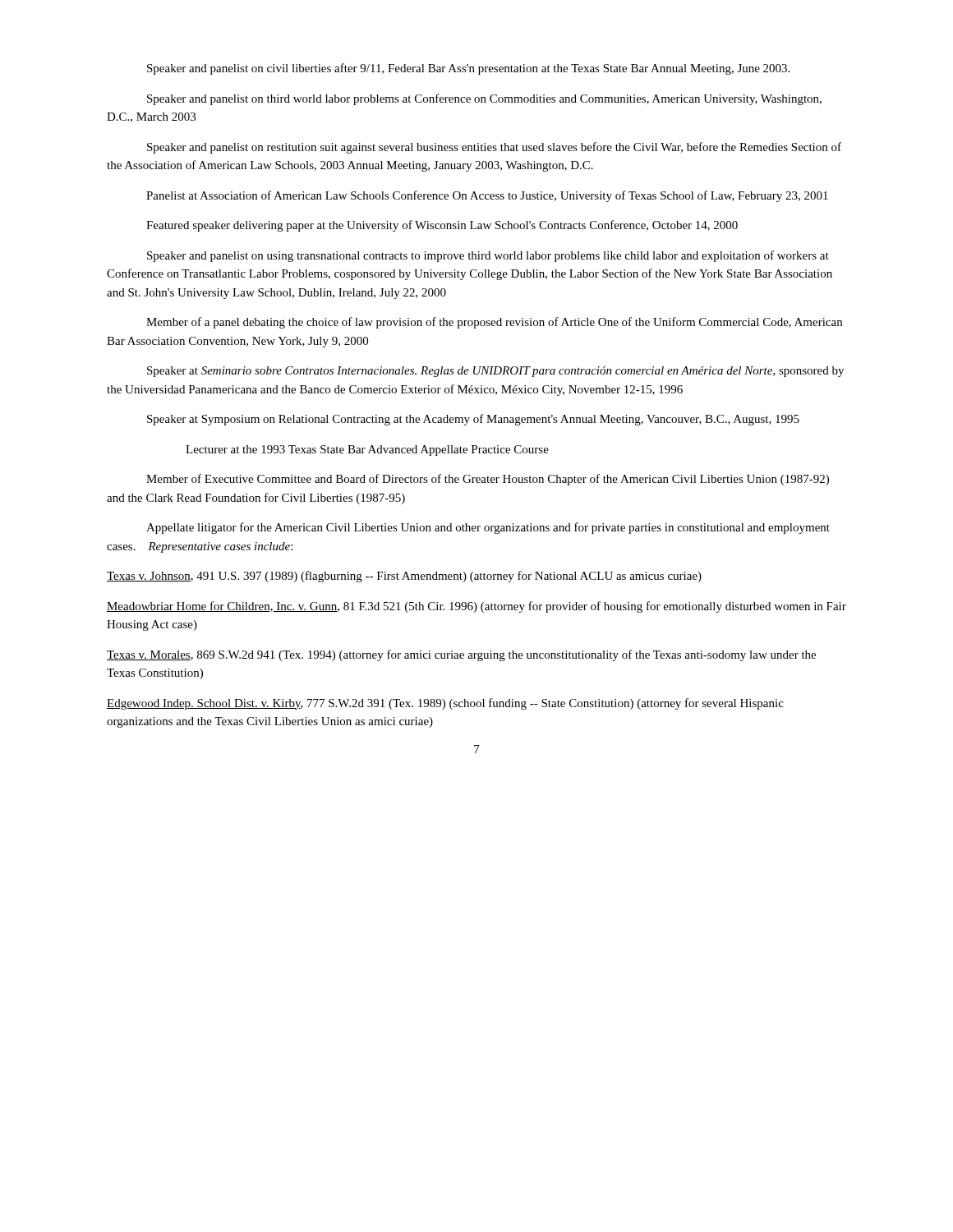Where is the passage that starts "Texas v. Morales, 869 S.W.2d 941 (Tex. 1994)"?
This screenshot has height=1232, width=953.
coord(476,664)
